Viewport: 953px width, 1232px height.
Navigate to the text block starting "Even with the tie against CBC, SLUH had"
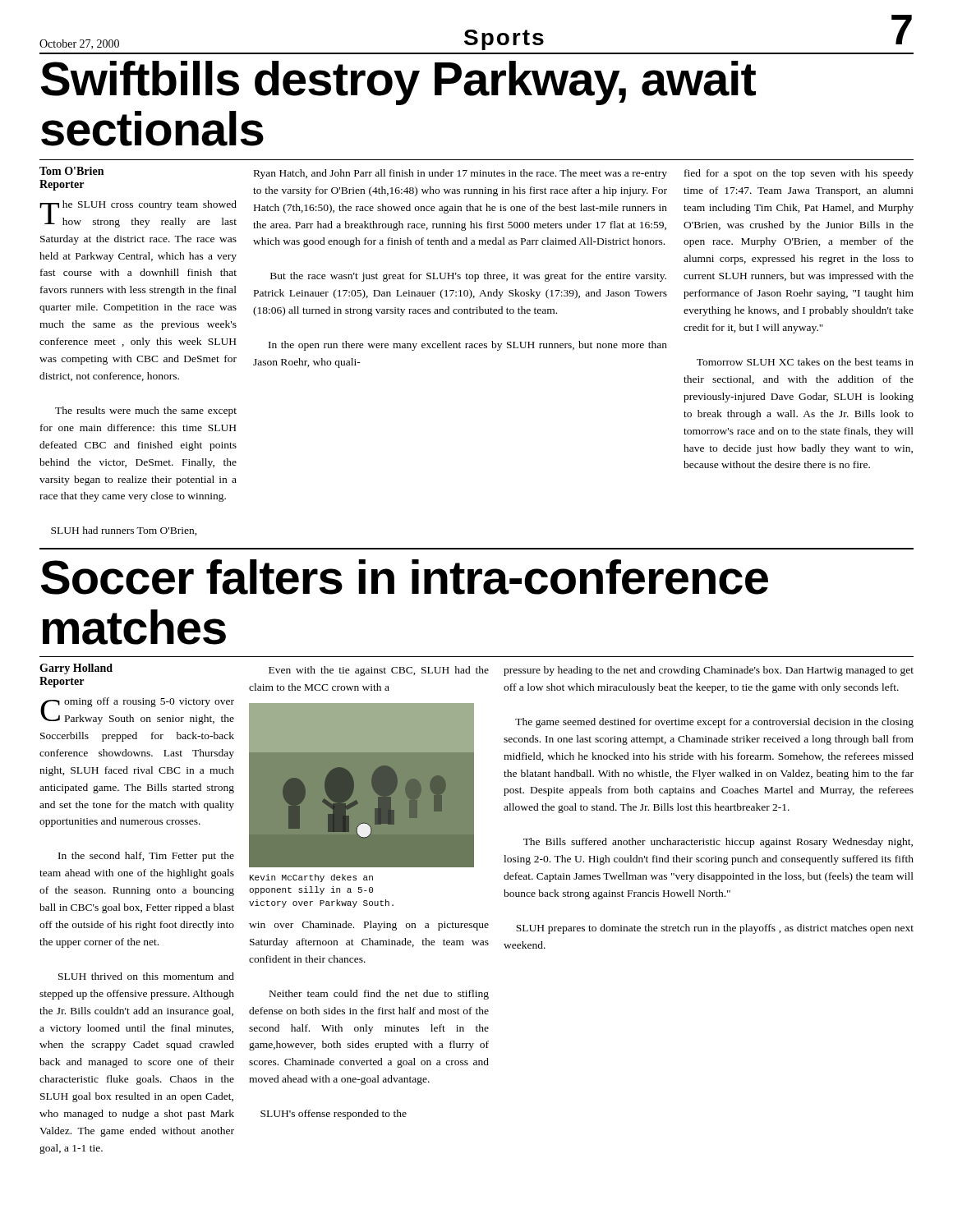point(369,678)
